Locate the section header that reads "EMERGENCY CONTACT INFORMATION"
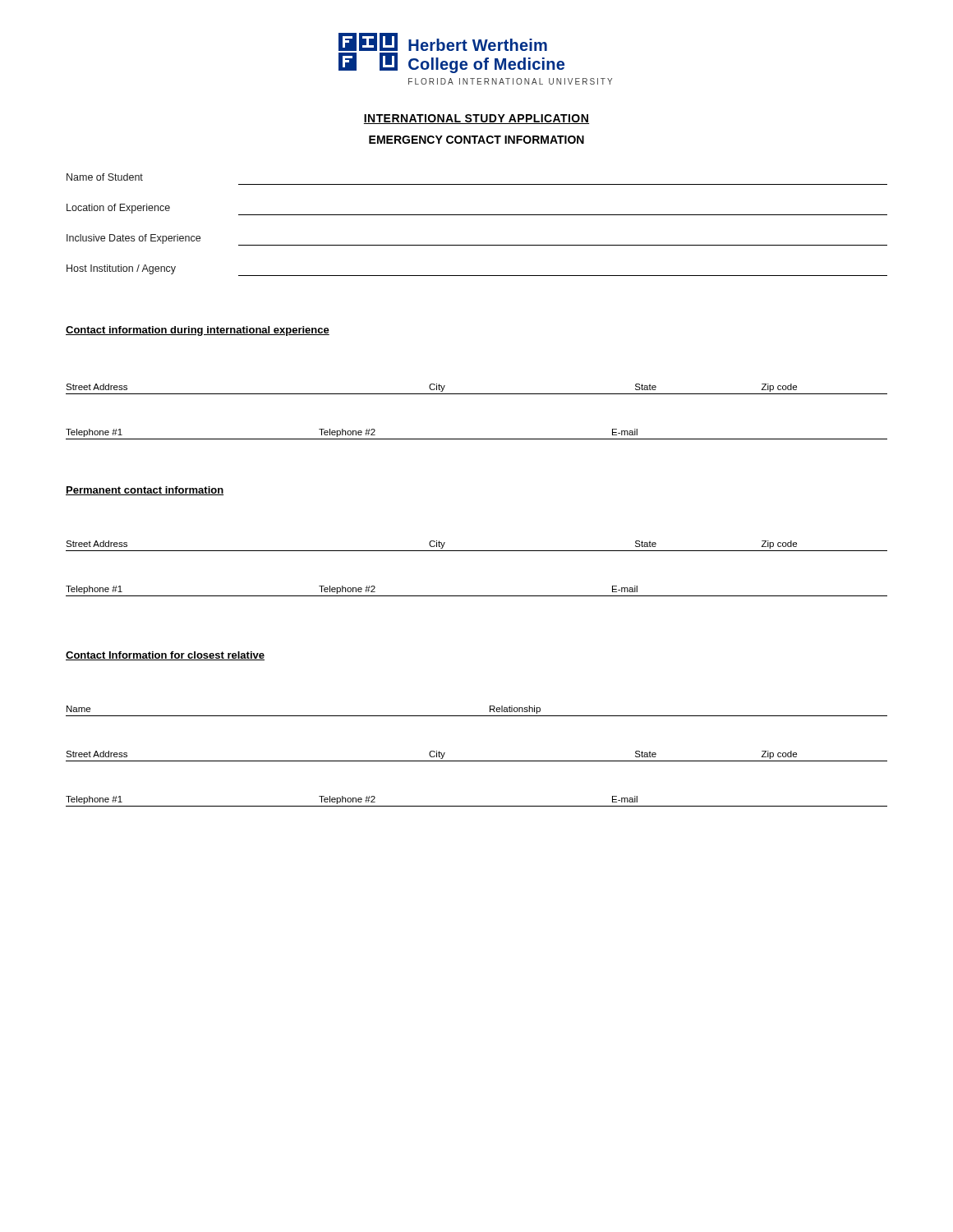 coord(476,140)
